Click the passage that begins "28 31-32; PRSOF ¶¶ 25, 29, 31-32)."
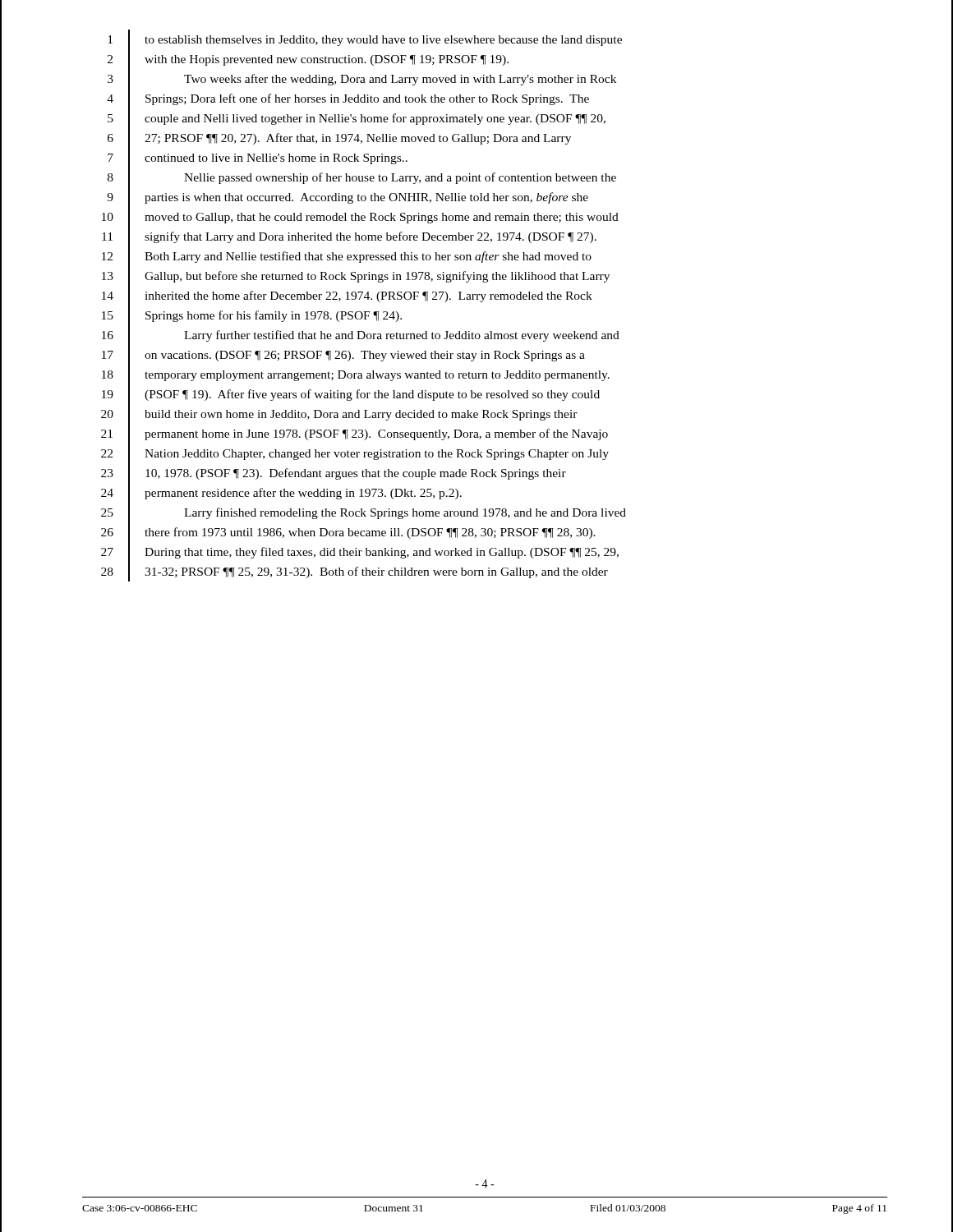This screenshot has height=1232, width=953. (485, 572)
